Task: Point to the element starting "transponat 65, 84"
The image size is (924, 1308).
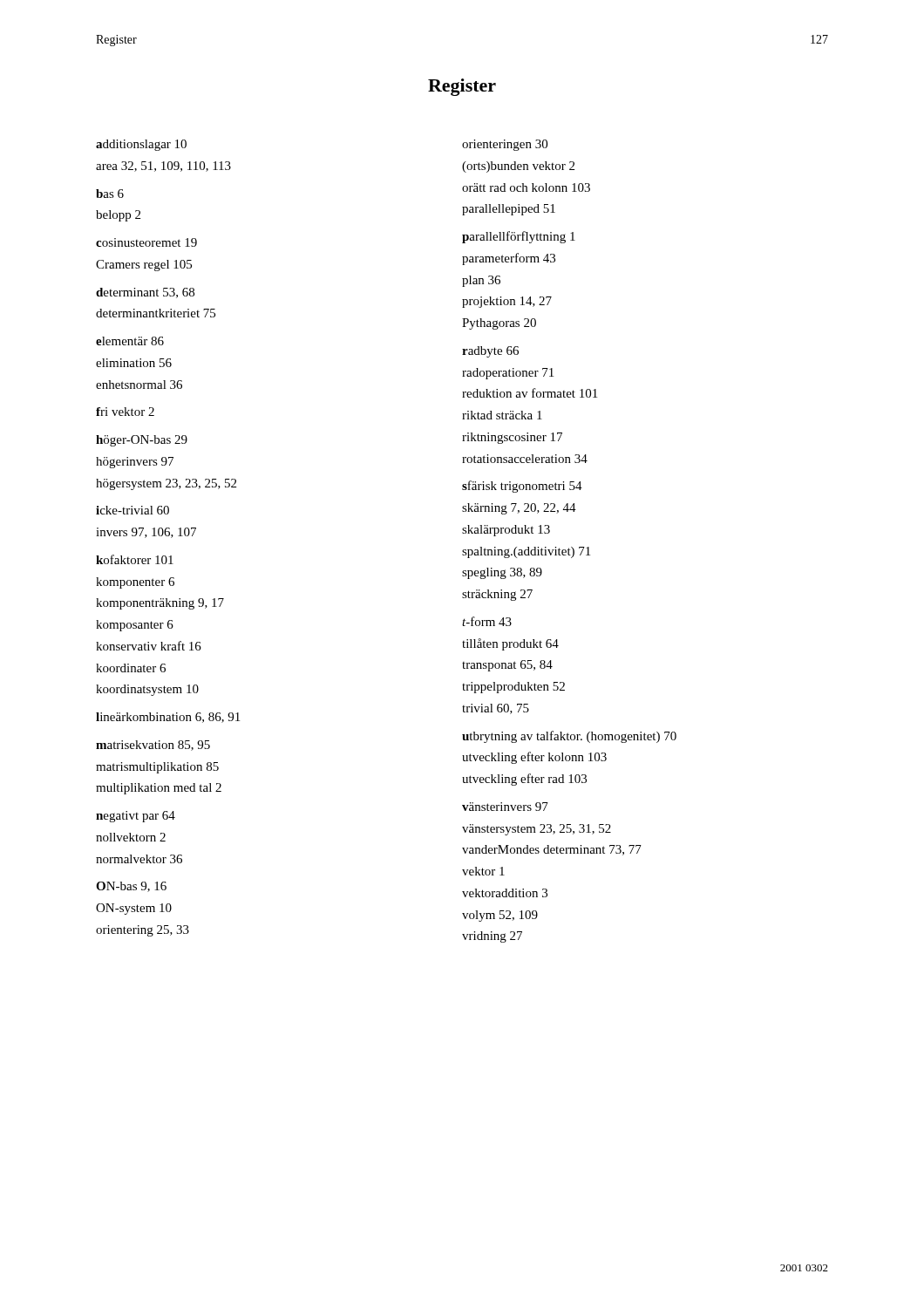Action: coord(507,665)
